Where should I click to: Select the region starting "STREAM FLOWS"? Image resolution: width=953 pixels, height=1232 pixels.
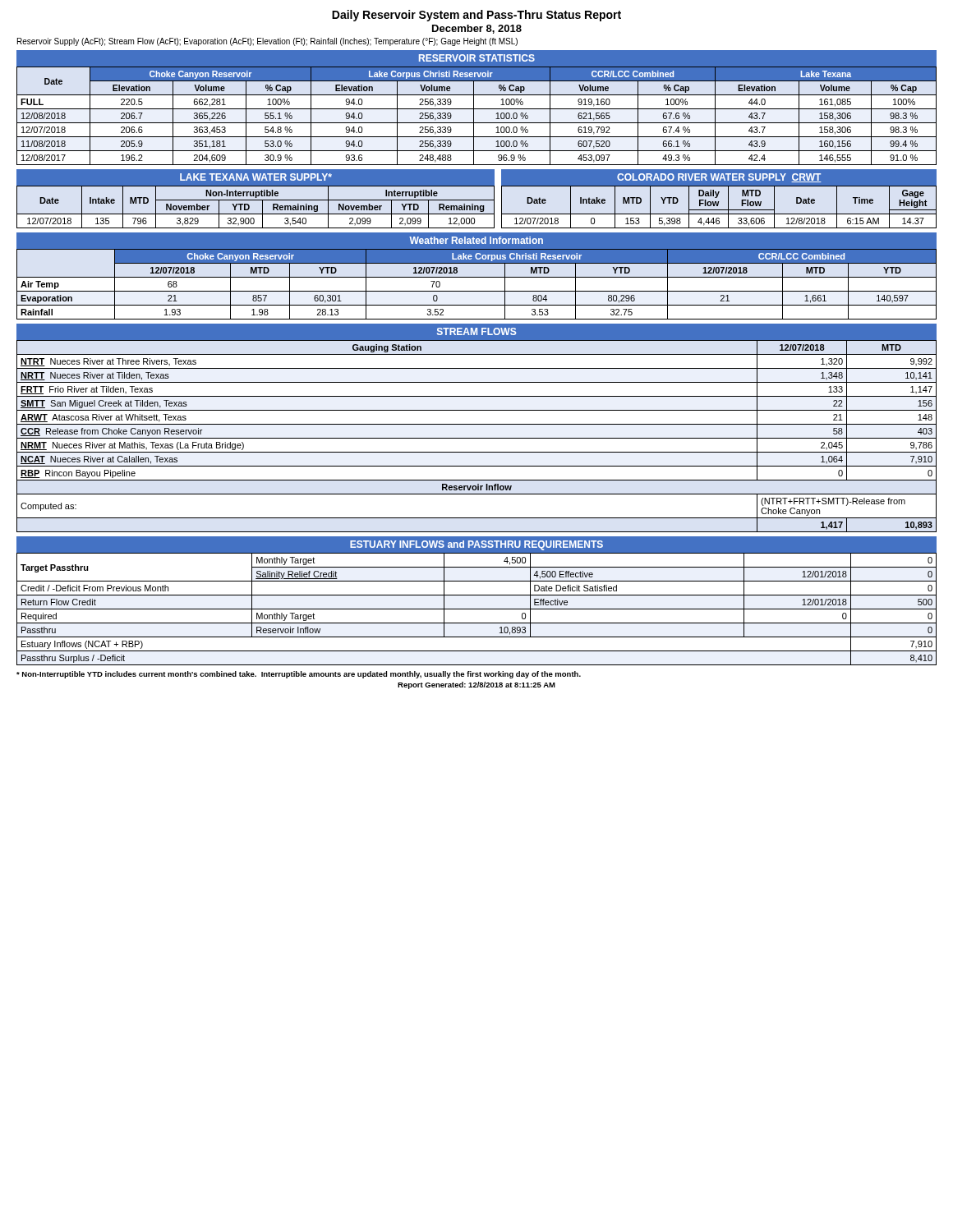tap(476, 332)
